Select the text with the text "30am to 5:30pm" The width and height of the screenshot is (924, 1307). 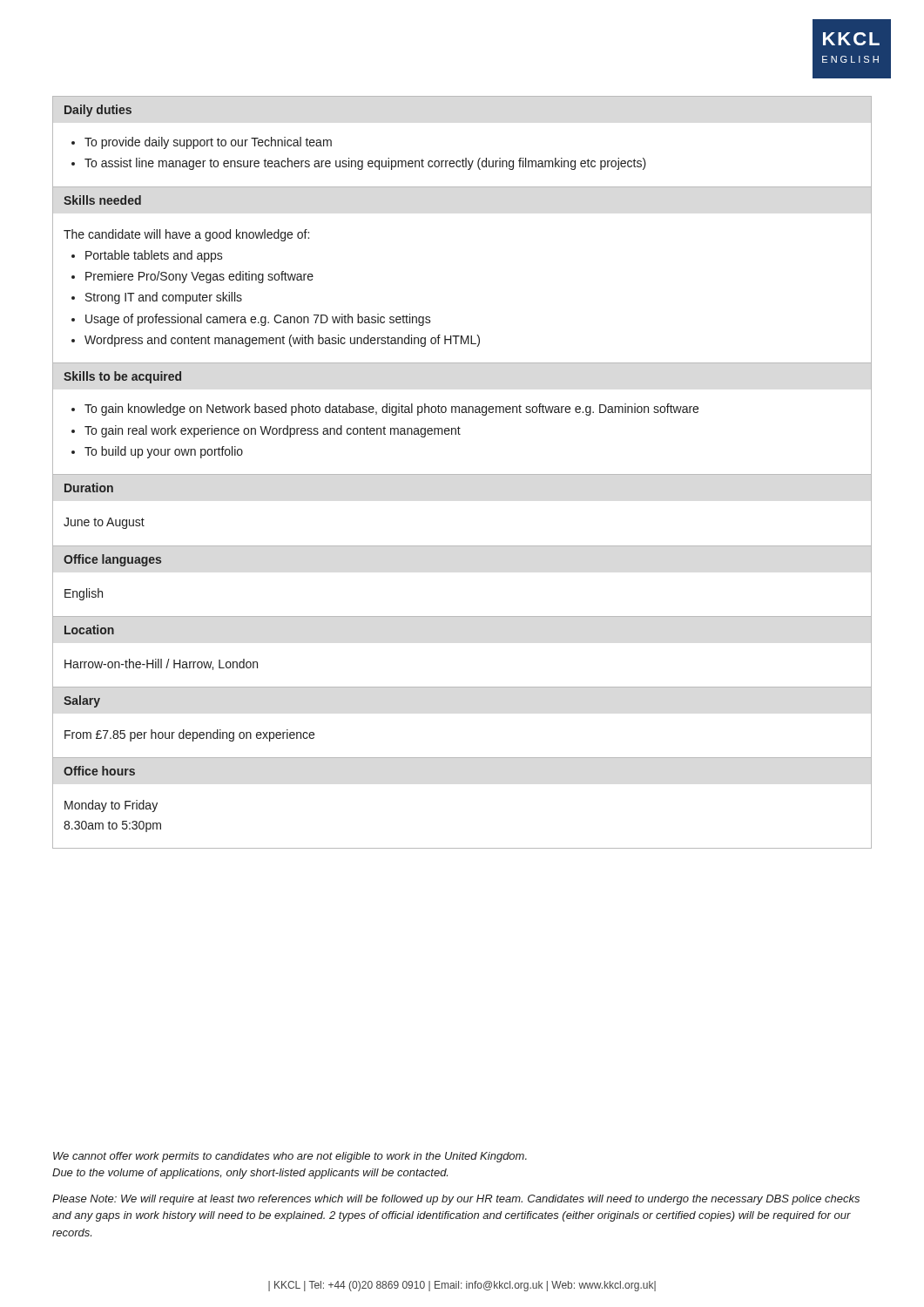tap(113, 825)
